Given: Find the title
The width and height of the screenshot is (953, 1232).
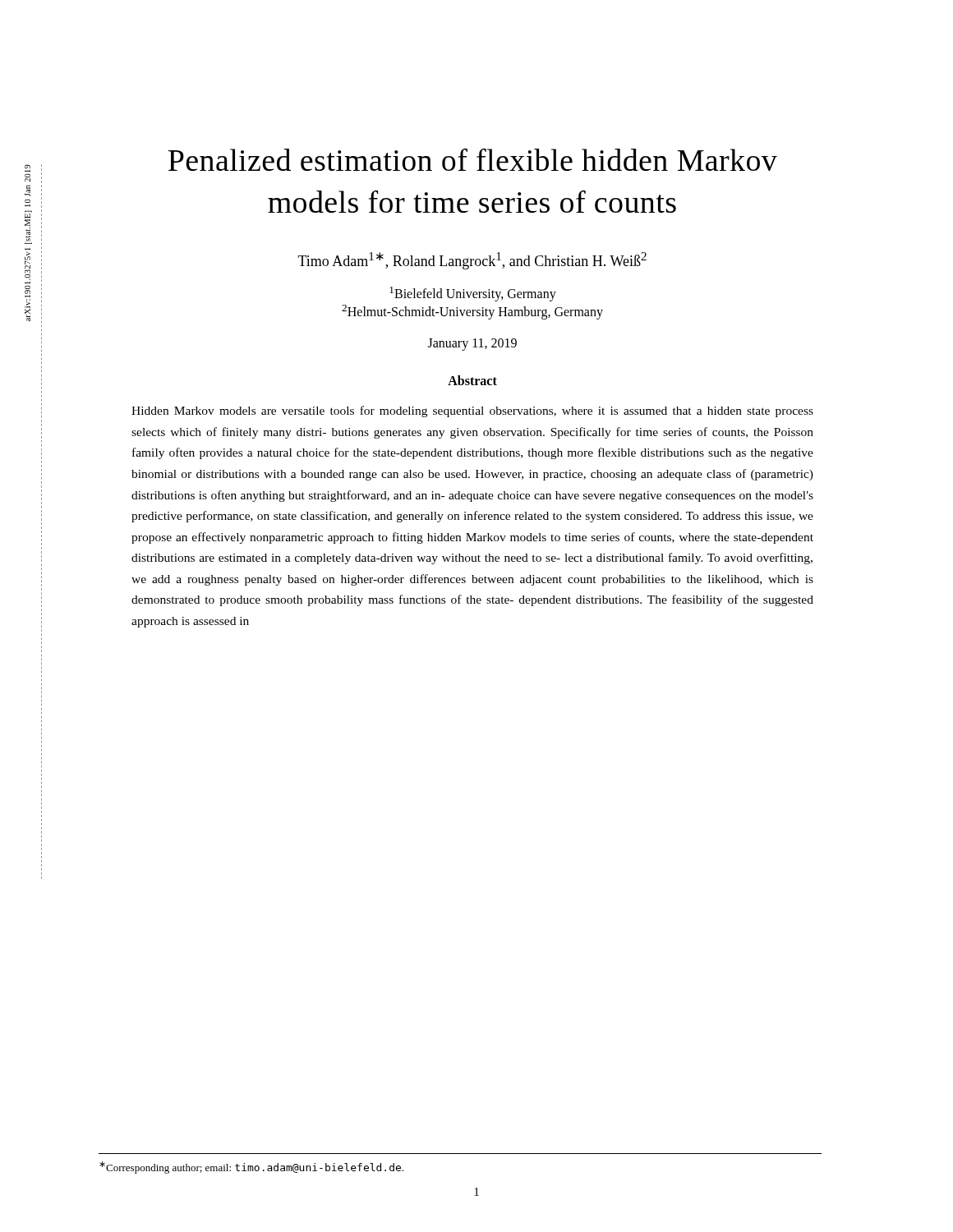Looking at the screenshot, I should [x=472, y=182].
